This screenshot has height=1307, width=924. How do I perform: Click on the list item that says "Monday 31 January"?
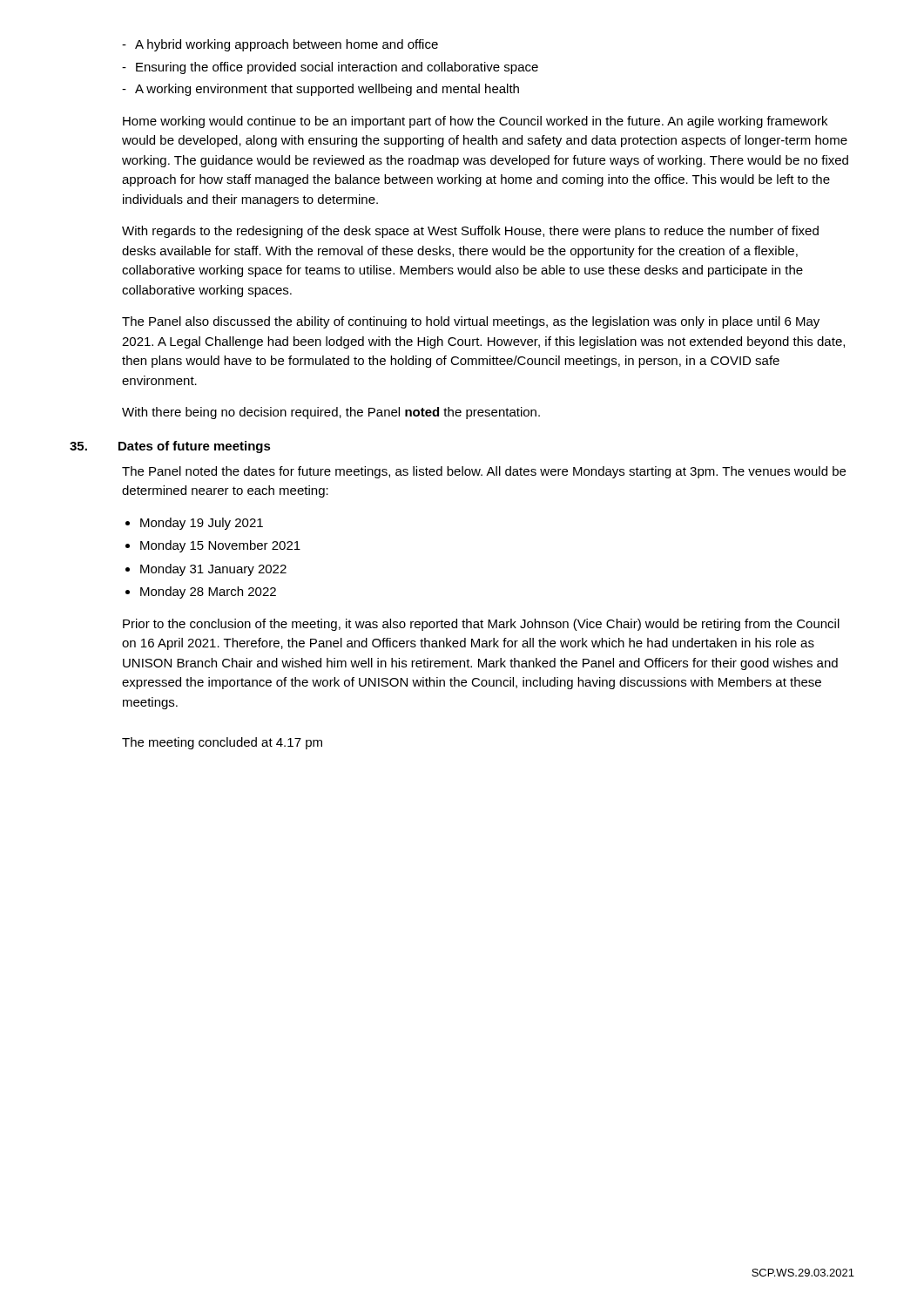coord(213,568)
